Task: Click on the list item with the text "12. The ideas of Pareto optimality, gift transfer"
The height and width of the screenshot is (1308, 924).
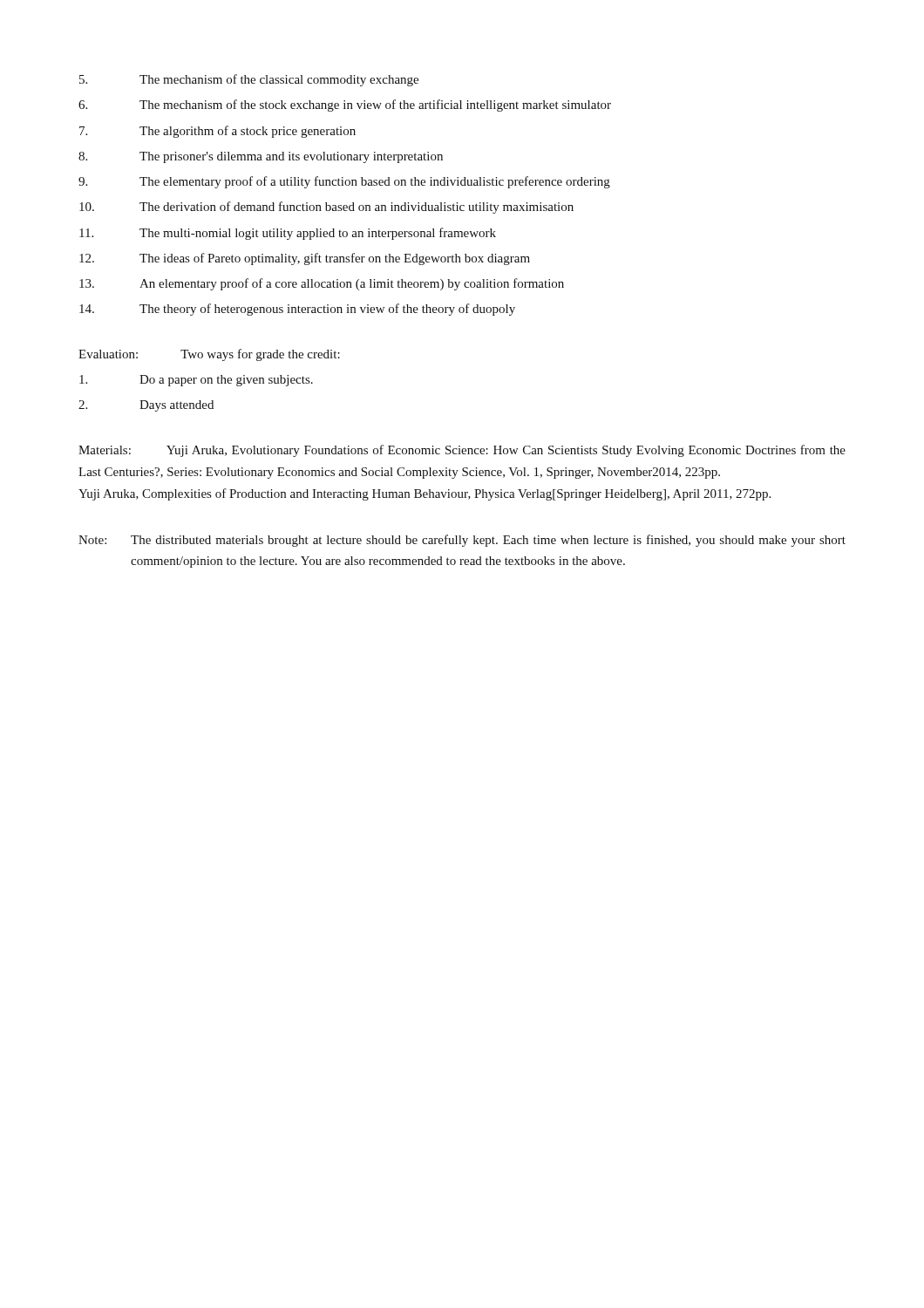Action: coord(462,258)
